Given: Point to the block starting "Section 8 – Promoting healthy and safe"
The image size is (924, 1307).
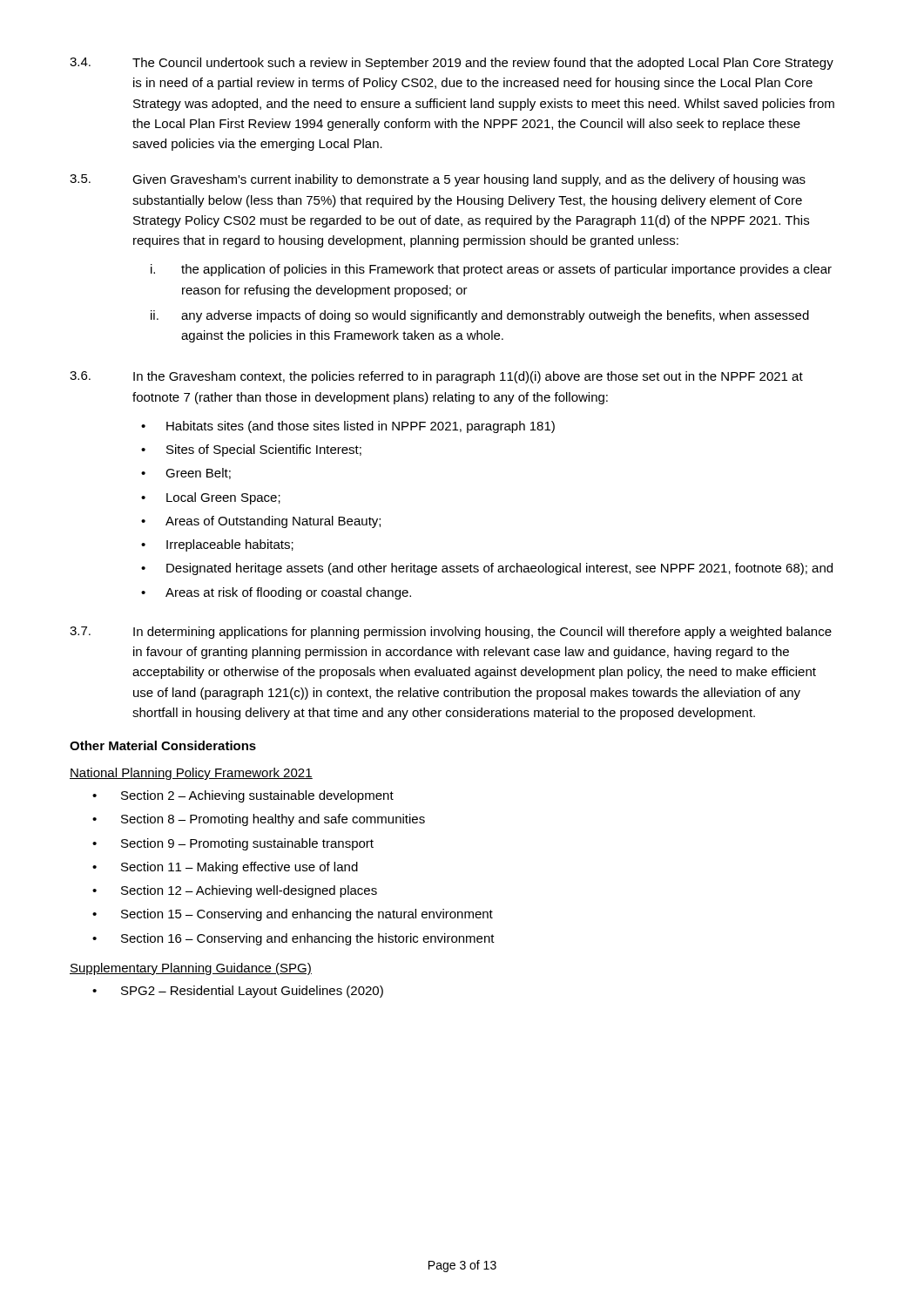Looking at the screenshot, I should pos(273,819).
